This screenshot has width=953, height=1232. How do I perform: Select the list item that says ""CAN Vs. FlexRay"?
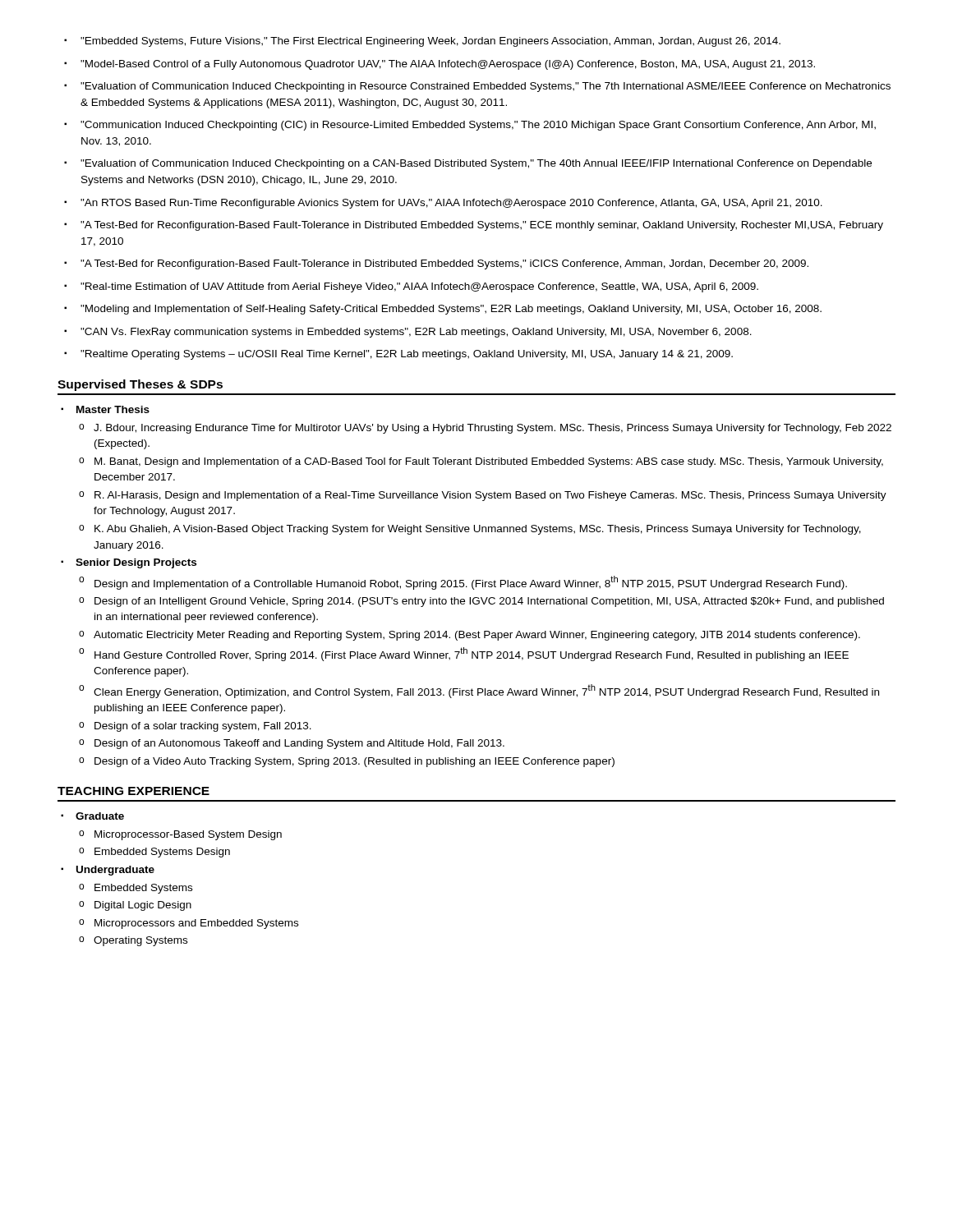pos(416,331)
